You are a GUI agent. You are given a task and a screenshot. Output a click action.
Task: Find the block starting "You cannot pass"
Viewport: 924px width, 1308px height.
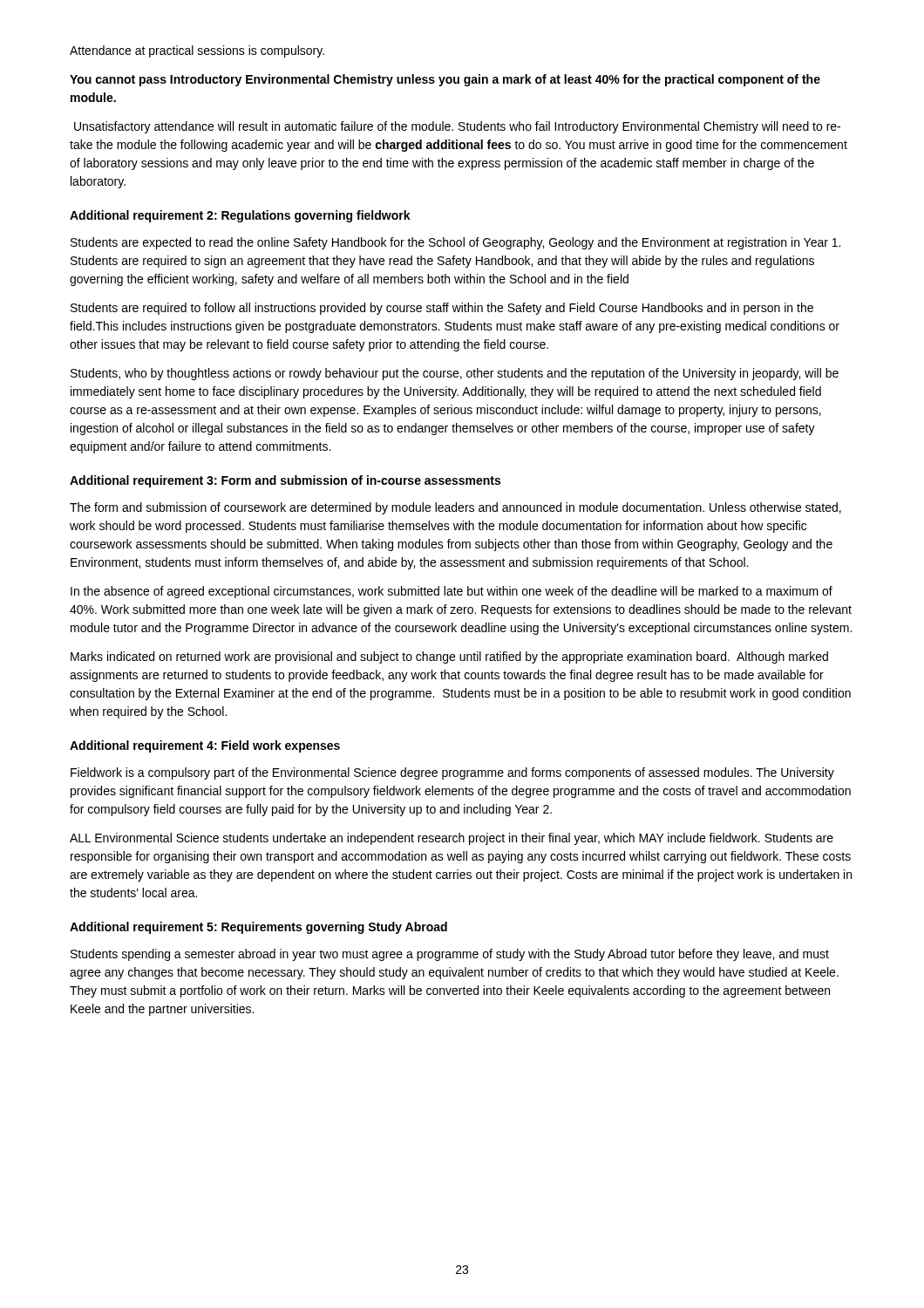coord(445,88)
